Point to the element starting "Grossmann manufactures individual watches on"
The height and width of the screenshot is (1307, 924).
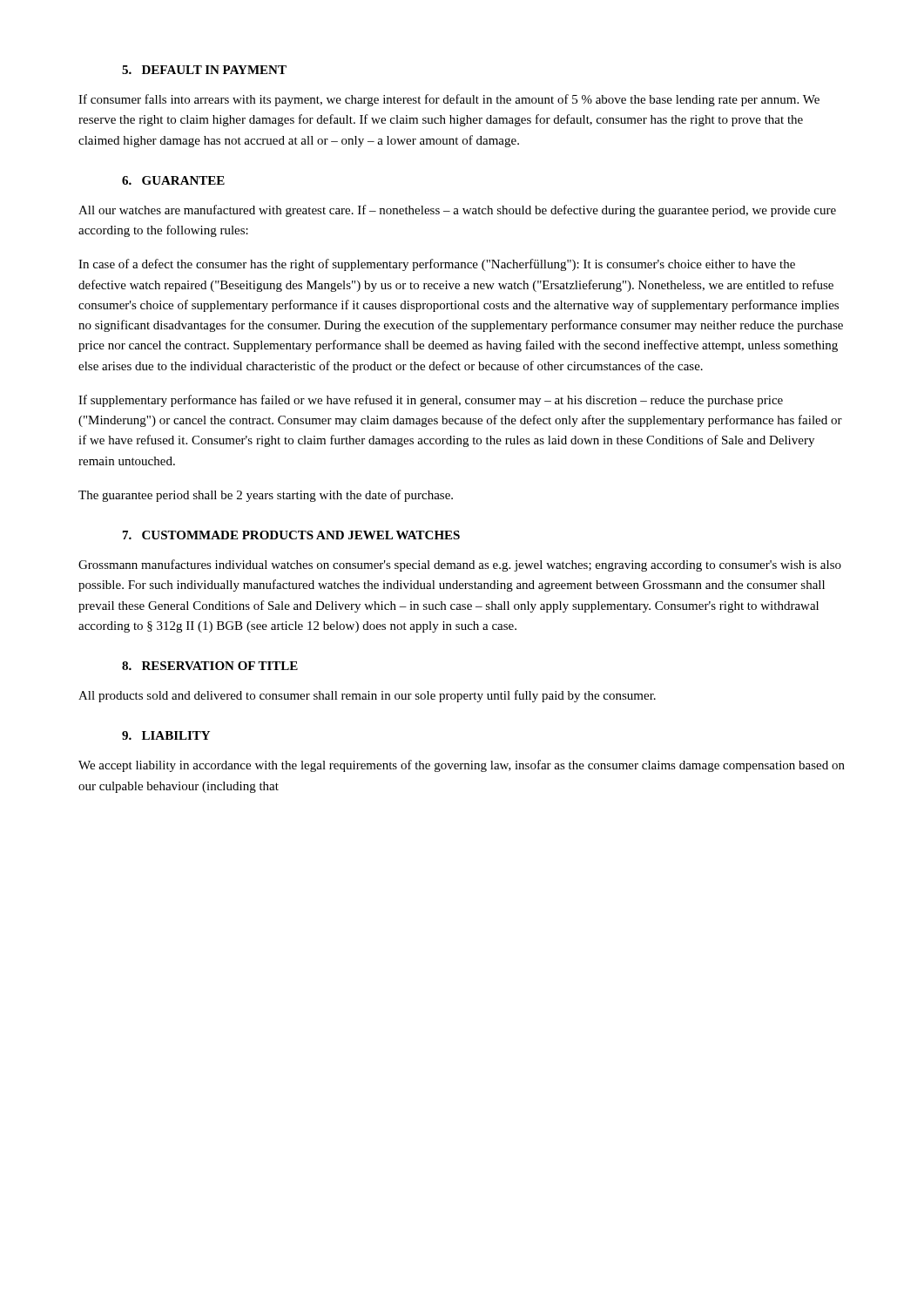tap(460, 595)
